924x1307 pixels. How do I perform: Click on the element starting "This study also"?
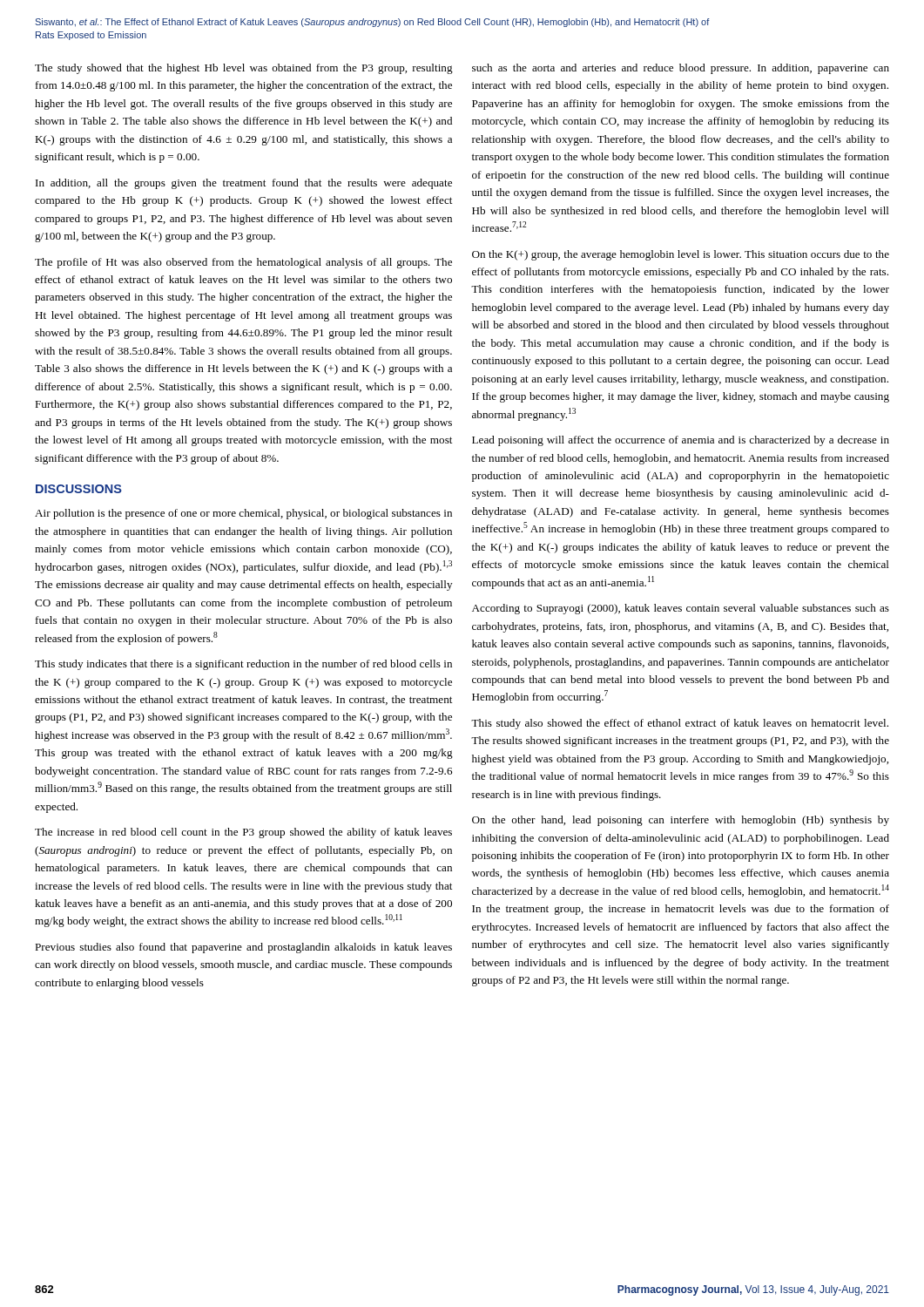(x=680, y=758)
